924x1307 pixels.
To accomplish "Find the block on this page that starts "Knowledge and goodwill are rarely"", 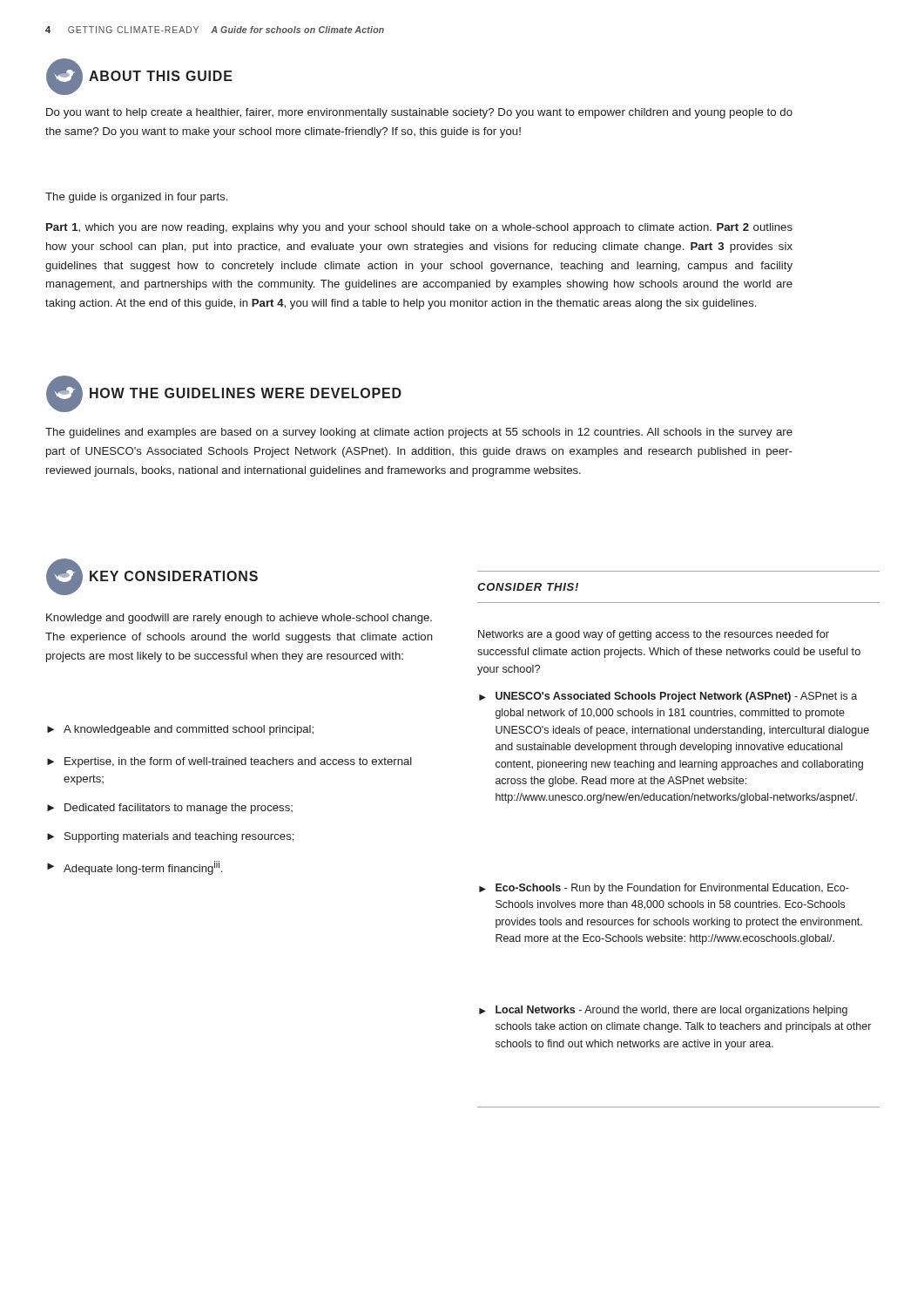I will pos(239,636).
